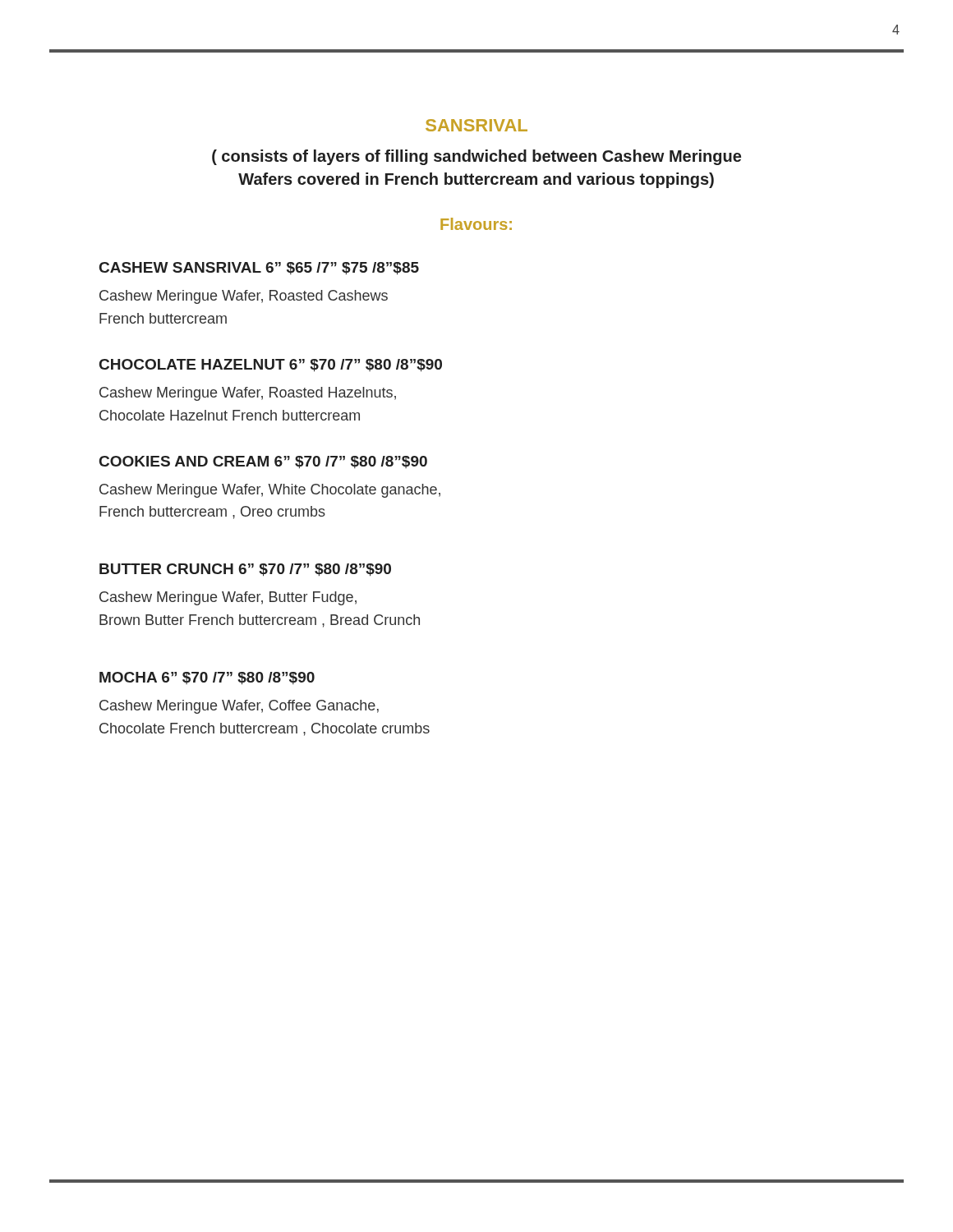Image resolution: width=953 pixels, height=1232 pixels.
Task: Click on the section header containing "MOCHA 6” $70 /7” $80 /8”$90"
Action: point(207,677)
